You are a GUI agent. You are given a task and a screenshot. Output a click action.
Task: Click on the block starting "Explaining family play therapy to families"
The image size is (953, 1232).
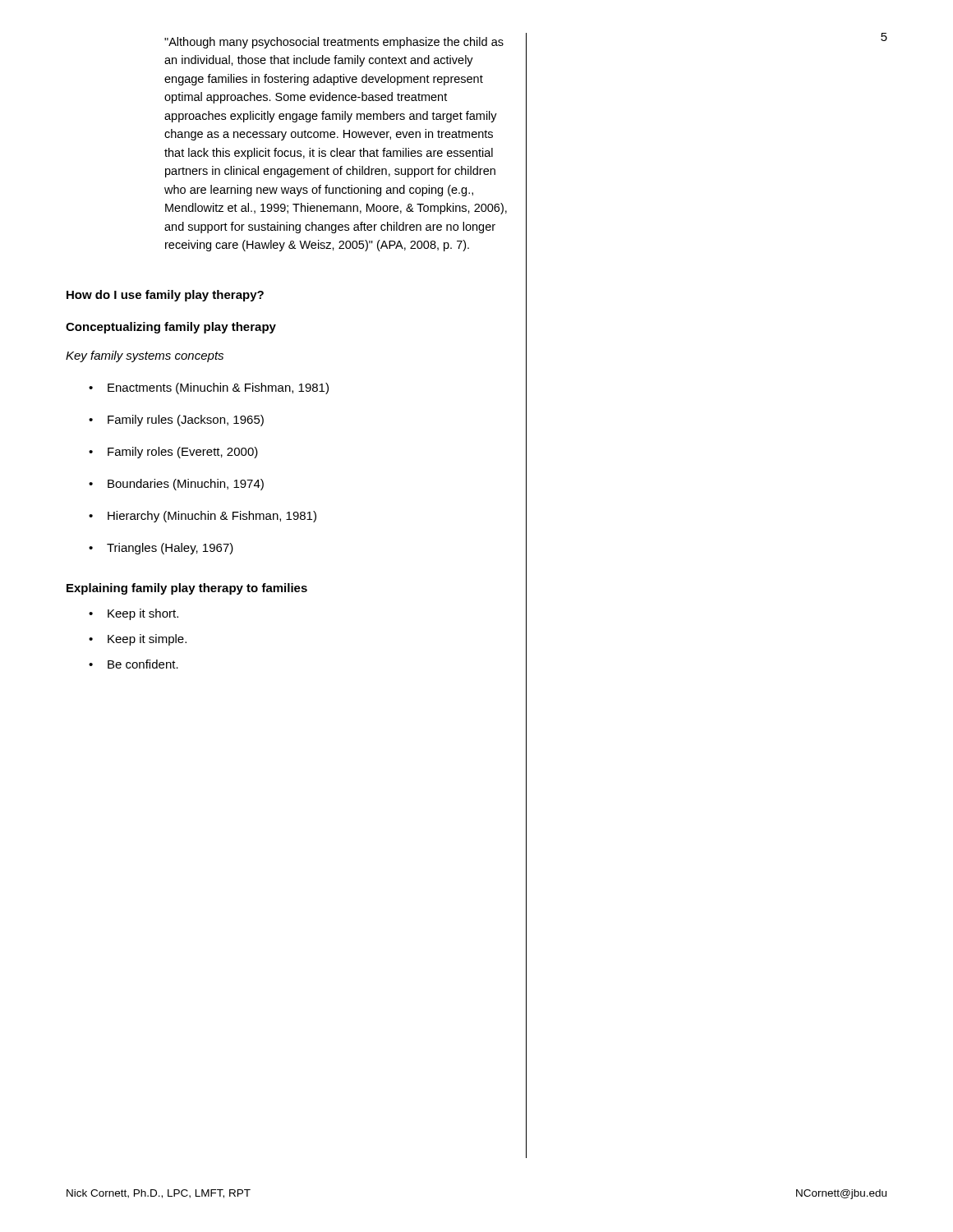187,587
